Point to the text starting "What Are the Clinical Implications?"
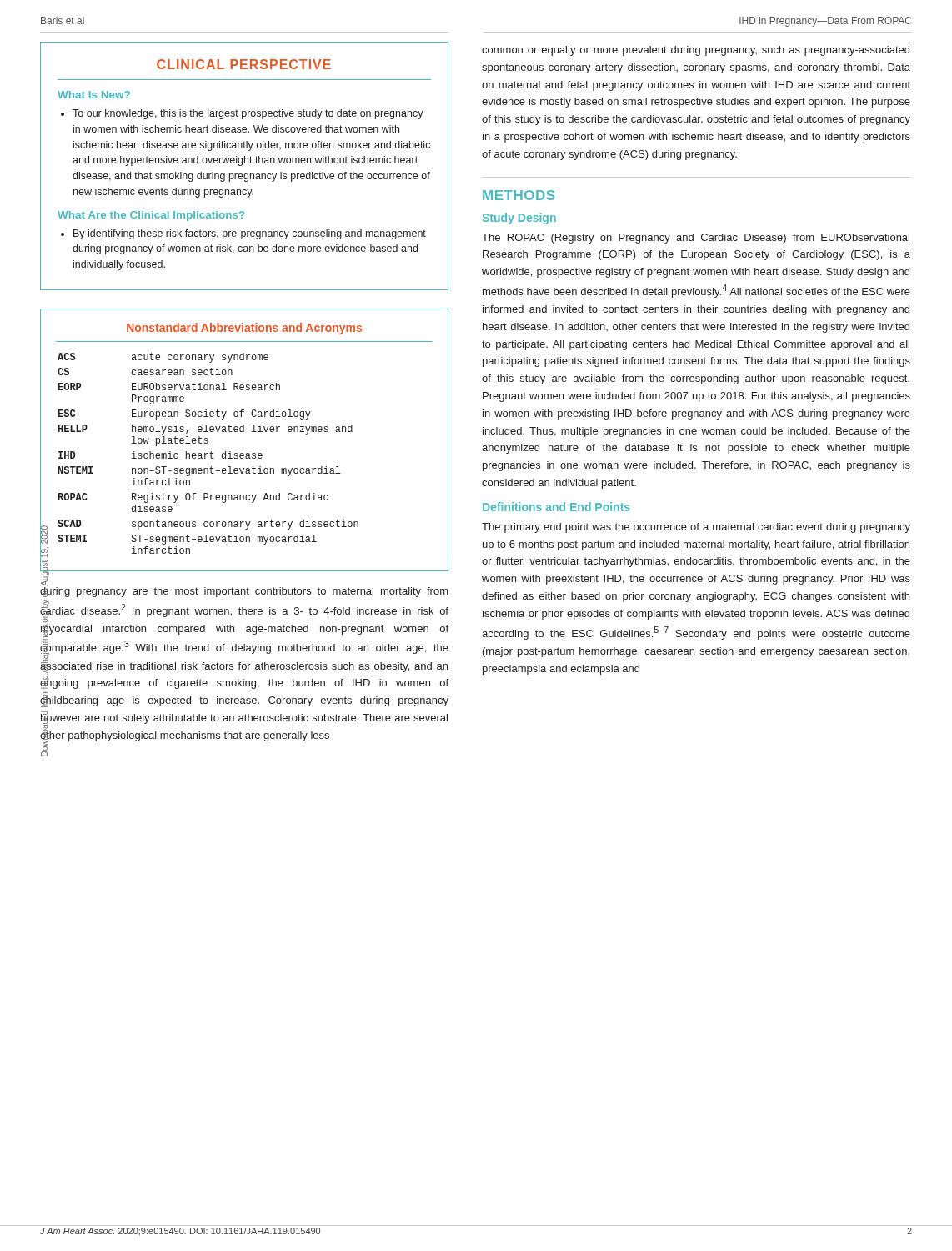 pyautogui.click(x=151, y=214)
